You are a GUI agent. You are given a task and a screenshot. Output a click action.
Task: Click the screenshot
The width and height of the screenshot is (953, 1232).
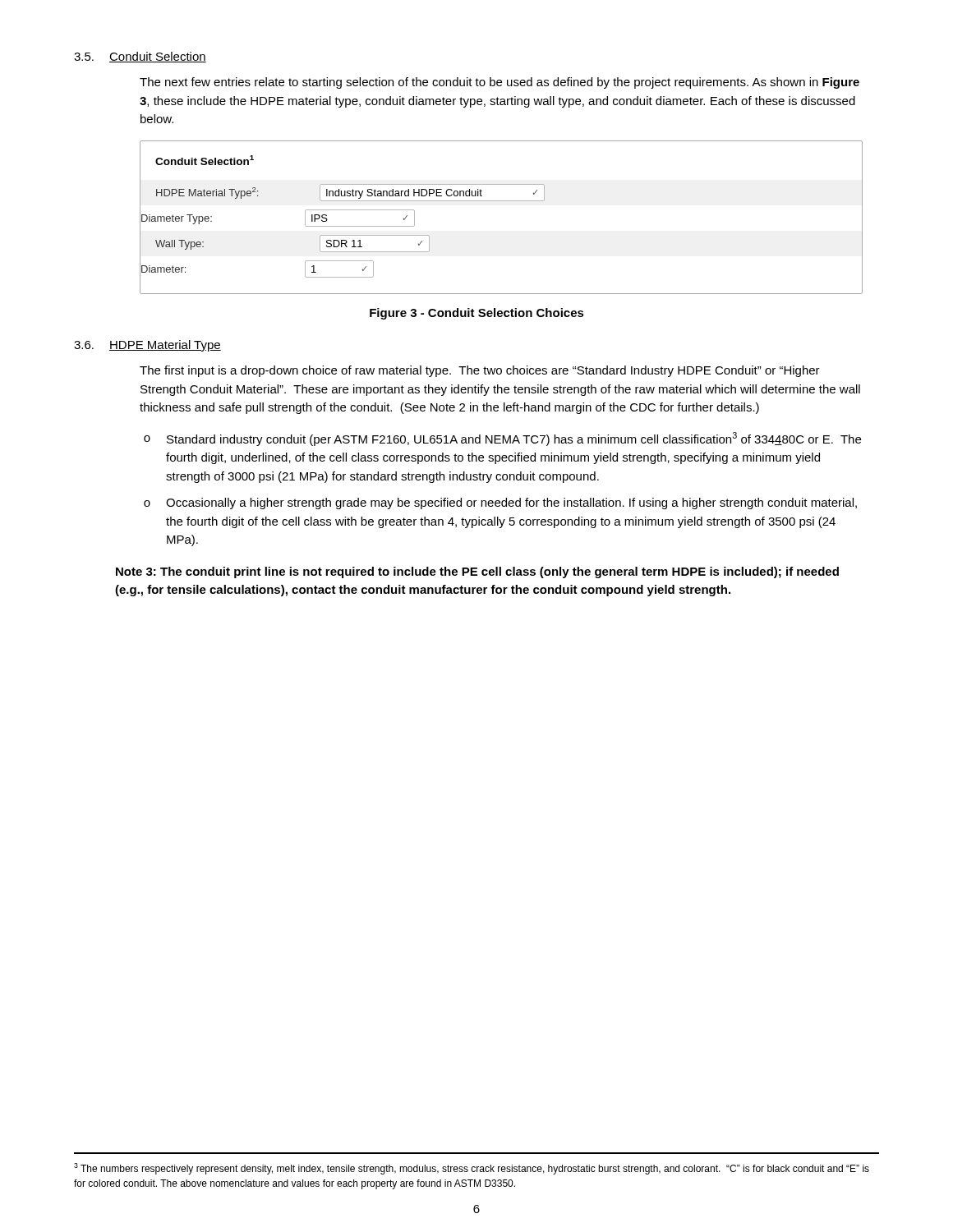[x=501, y=217]
